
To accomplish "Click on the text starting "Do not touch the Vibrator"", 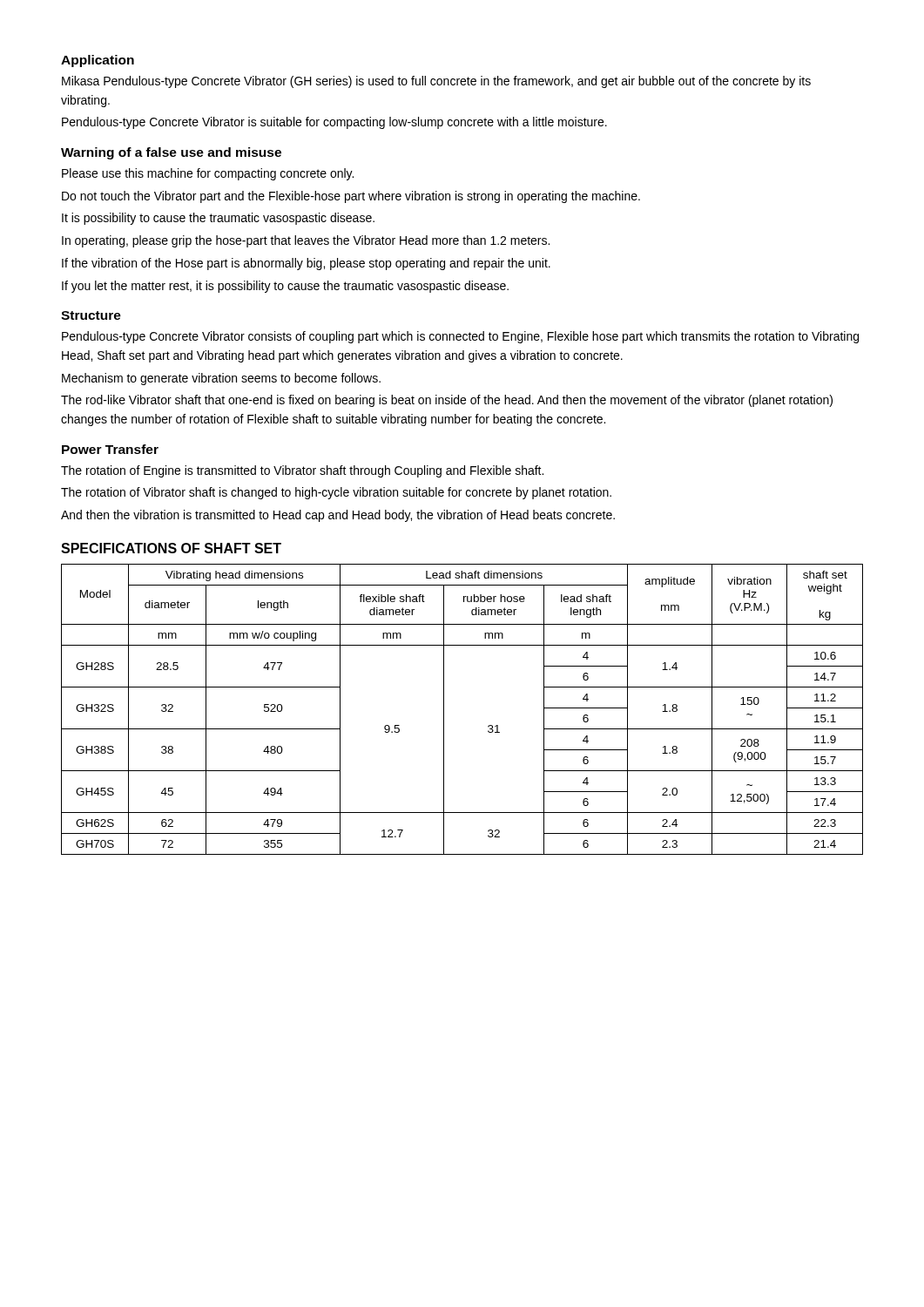I will point(351,196).
